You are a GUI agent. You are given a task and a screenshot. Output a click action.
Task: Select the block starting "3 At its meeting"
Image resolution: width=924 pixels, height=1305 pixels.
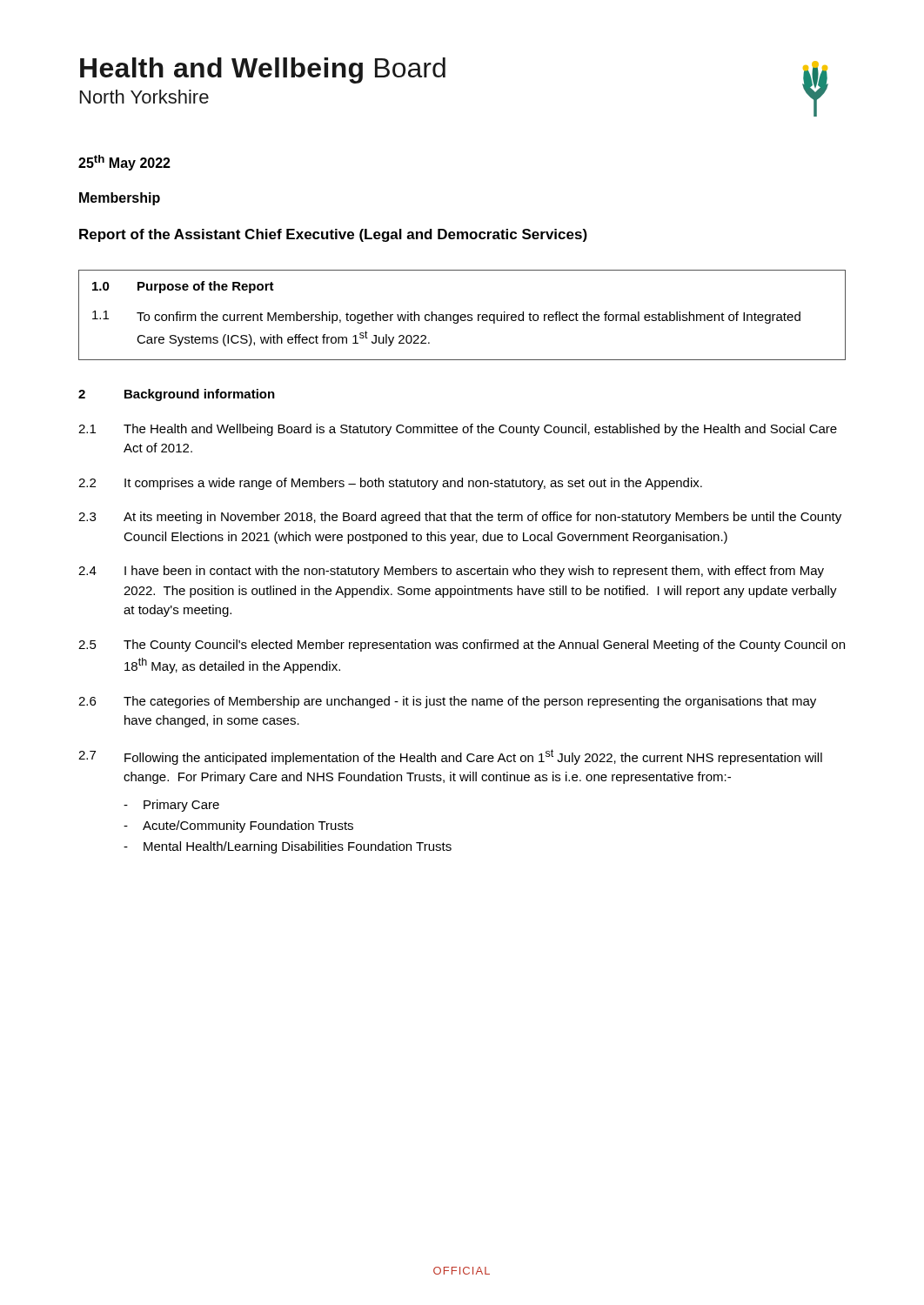[x=462, y=527]
